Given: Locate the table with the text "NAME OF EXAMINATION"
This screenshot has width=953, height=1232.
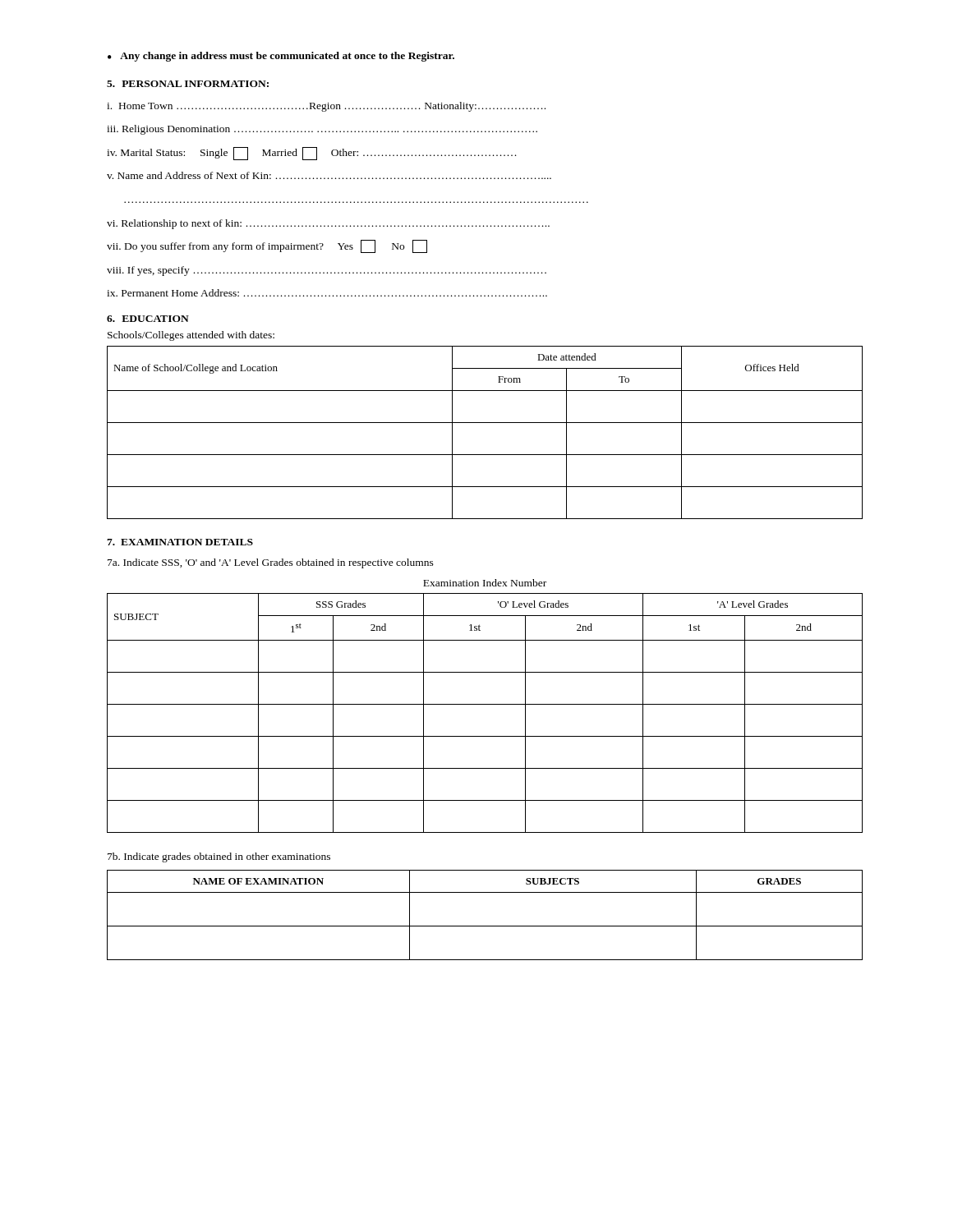Looking at the screenshot, I should pos(485,915).
